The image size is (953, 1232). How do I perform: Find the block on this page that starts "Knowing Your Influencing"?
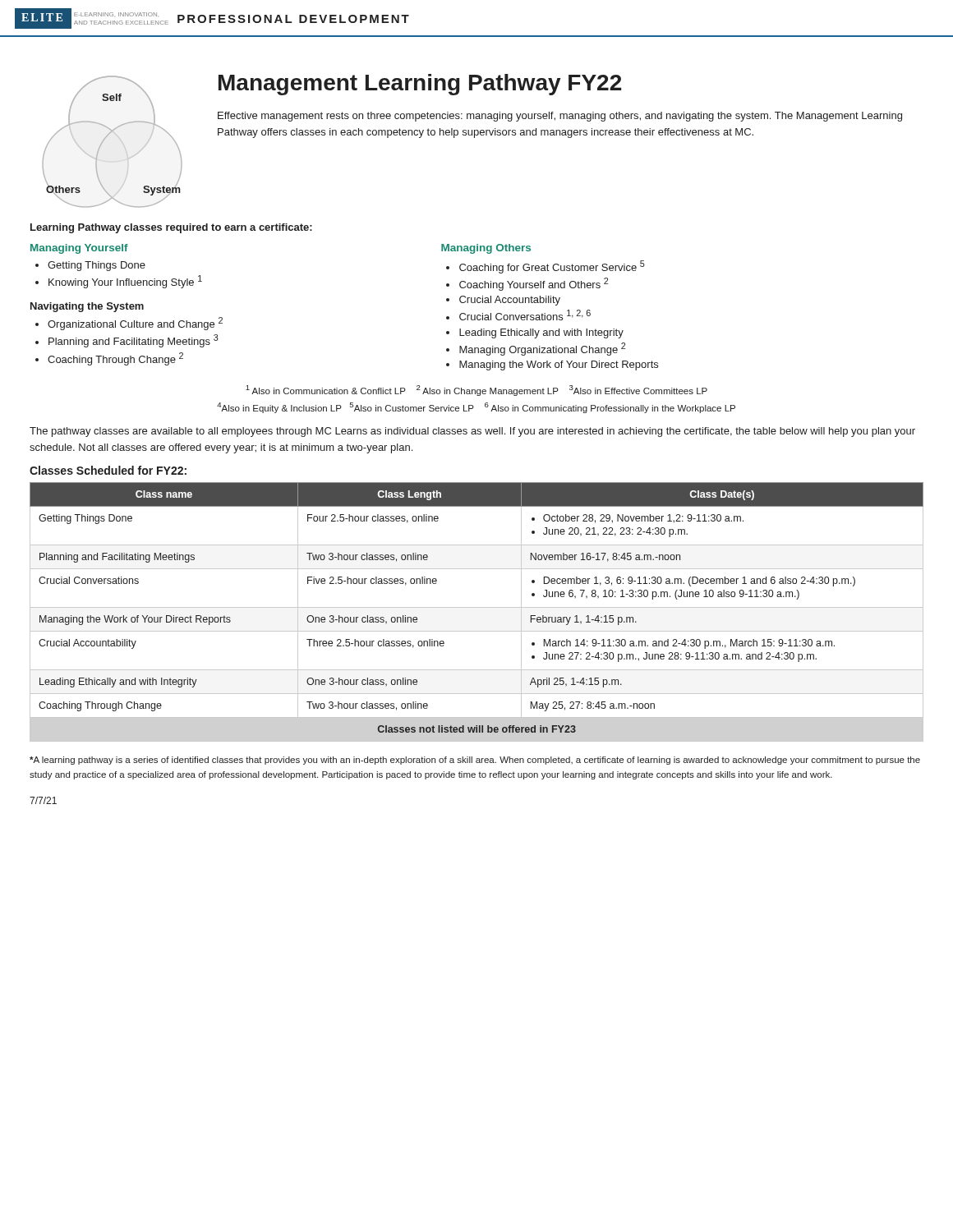(125, 281)
